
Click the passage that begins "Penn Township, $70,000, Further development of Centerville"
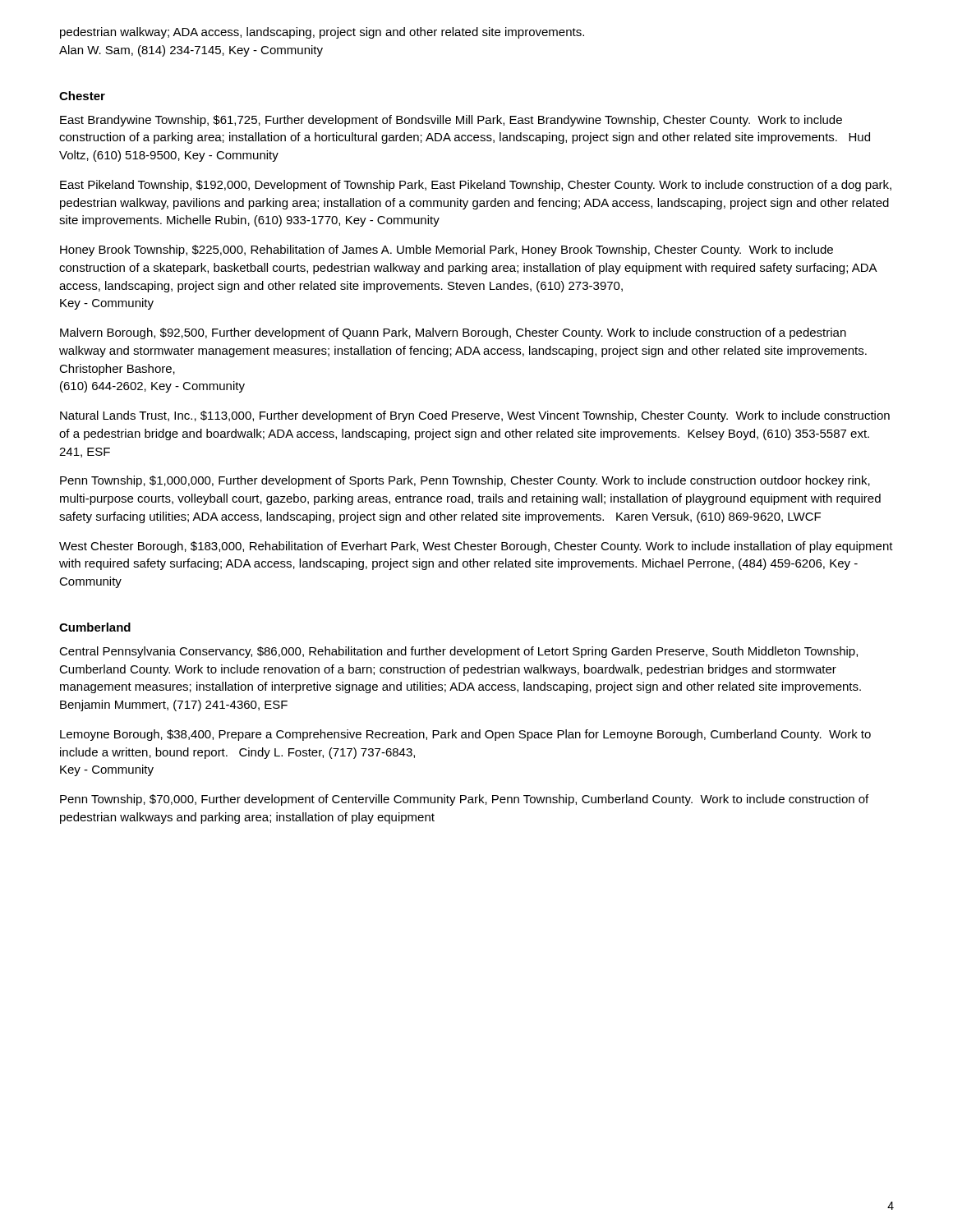pyautogui.click(x=464, y=808)
